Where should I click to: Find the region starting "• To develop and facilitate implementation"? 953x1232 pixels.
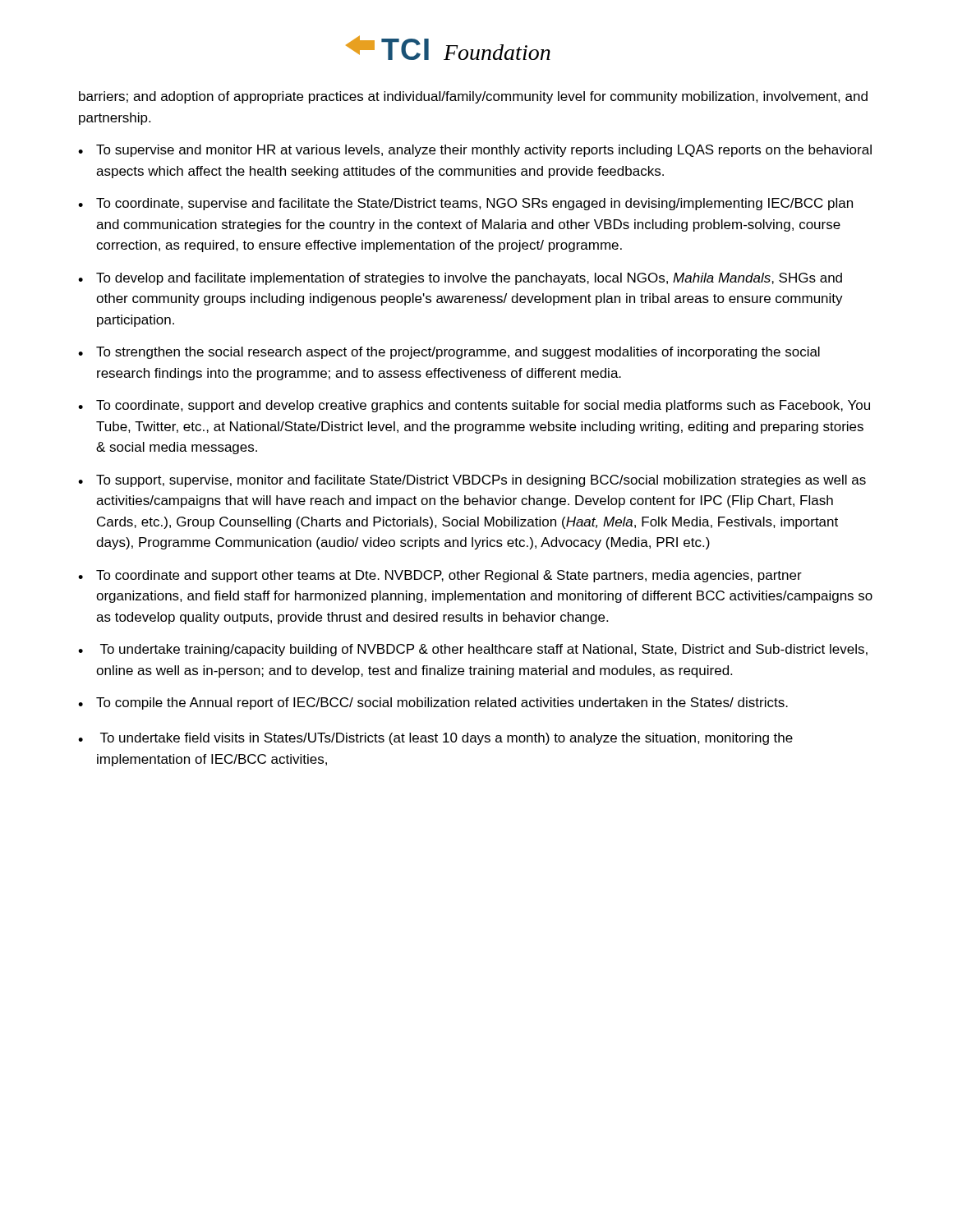point(476,299)
